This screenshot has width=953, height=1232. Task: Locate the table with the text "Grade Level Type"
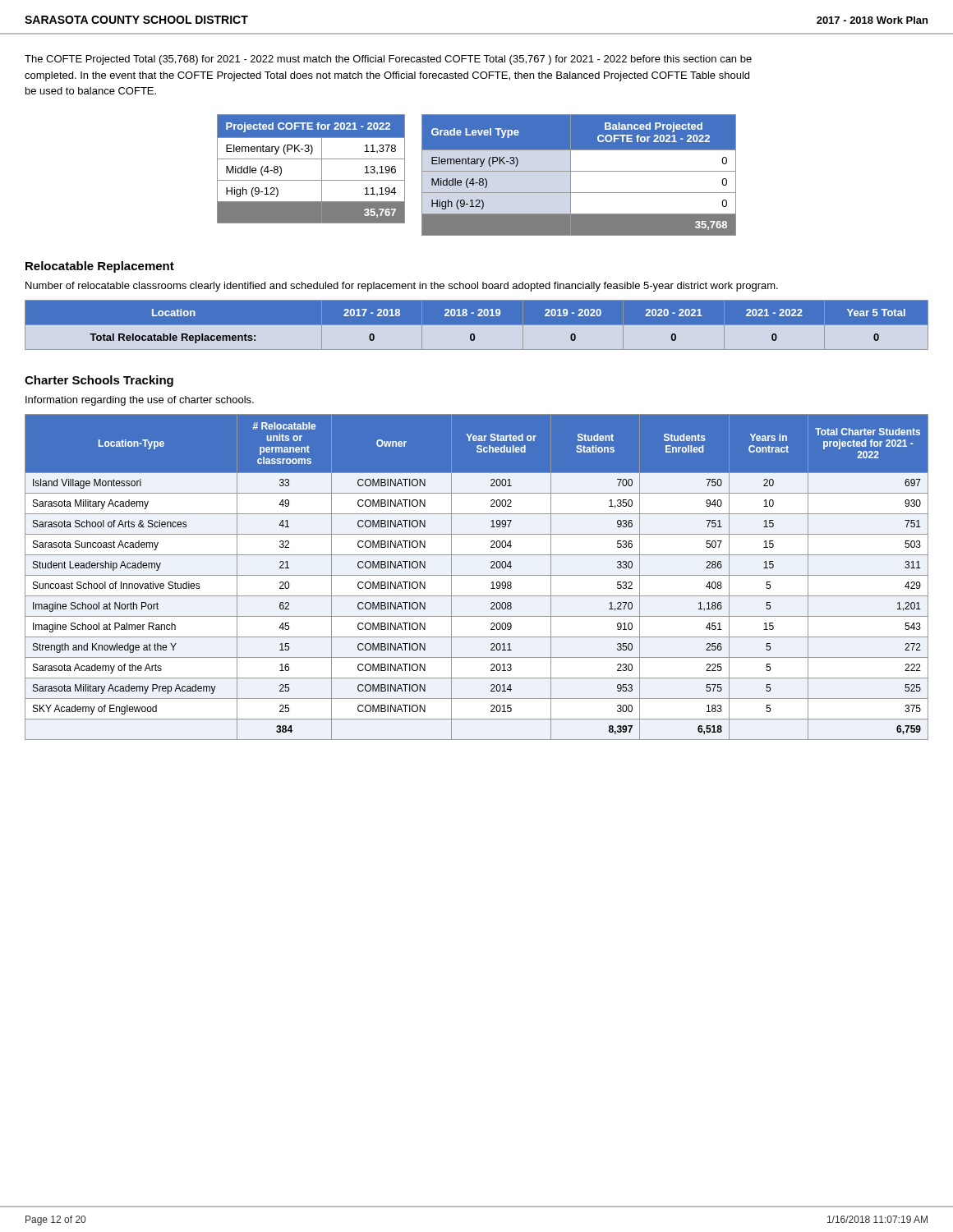(x=579, y=175)
